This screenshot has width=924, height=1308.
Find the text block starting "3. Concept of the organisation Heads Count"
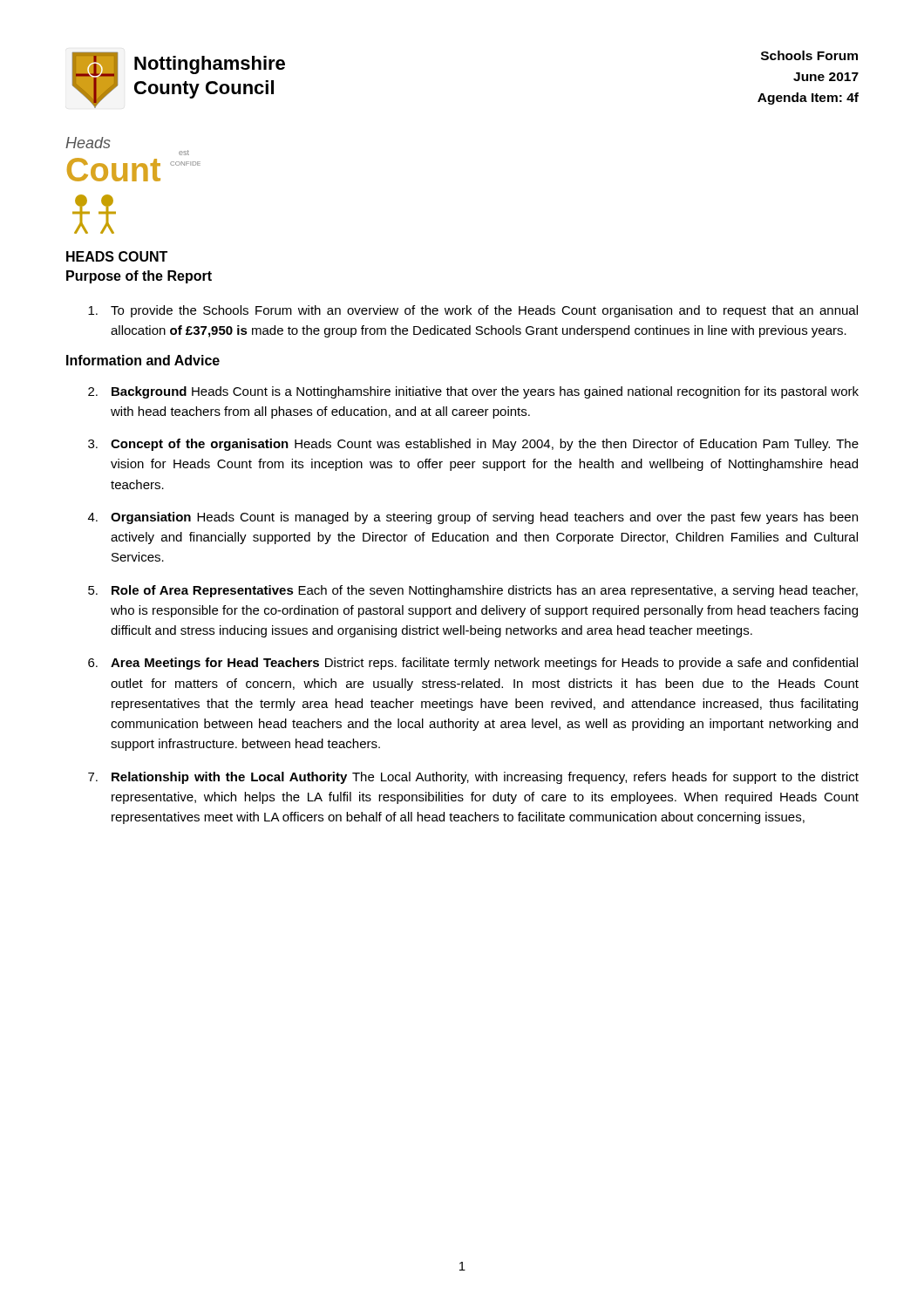point(462,464)
